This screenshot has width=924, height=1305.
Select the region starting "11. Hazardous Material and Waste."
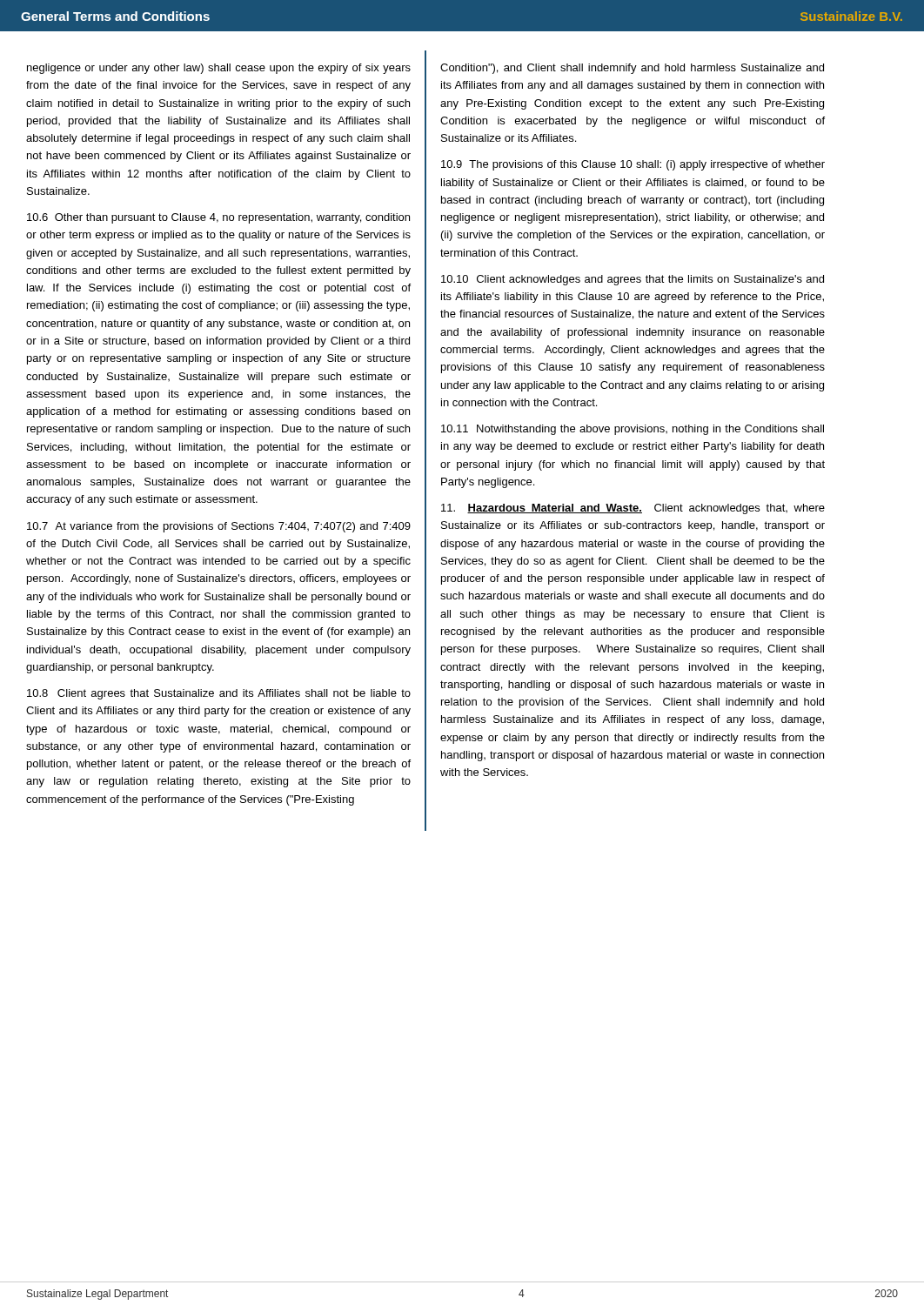coord(633,640)
